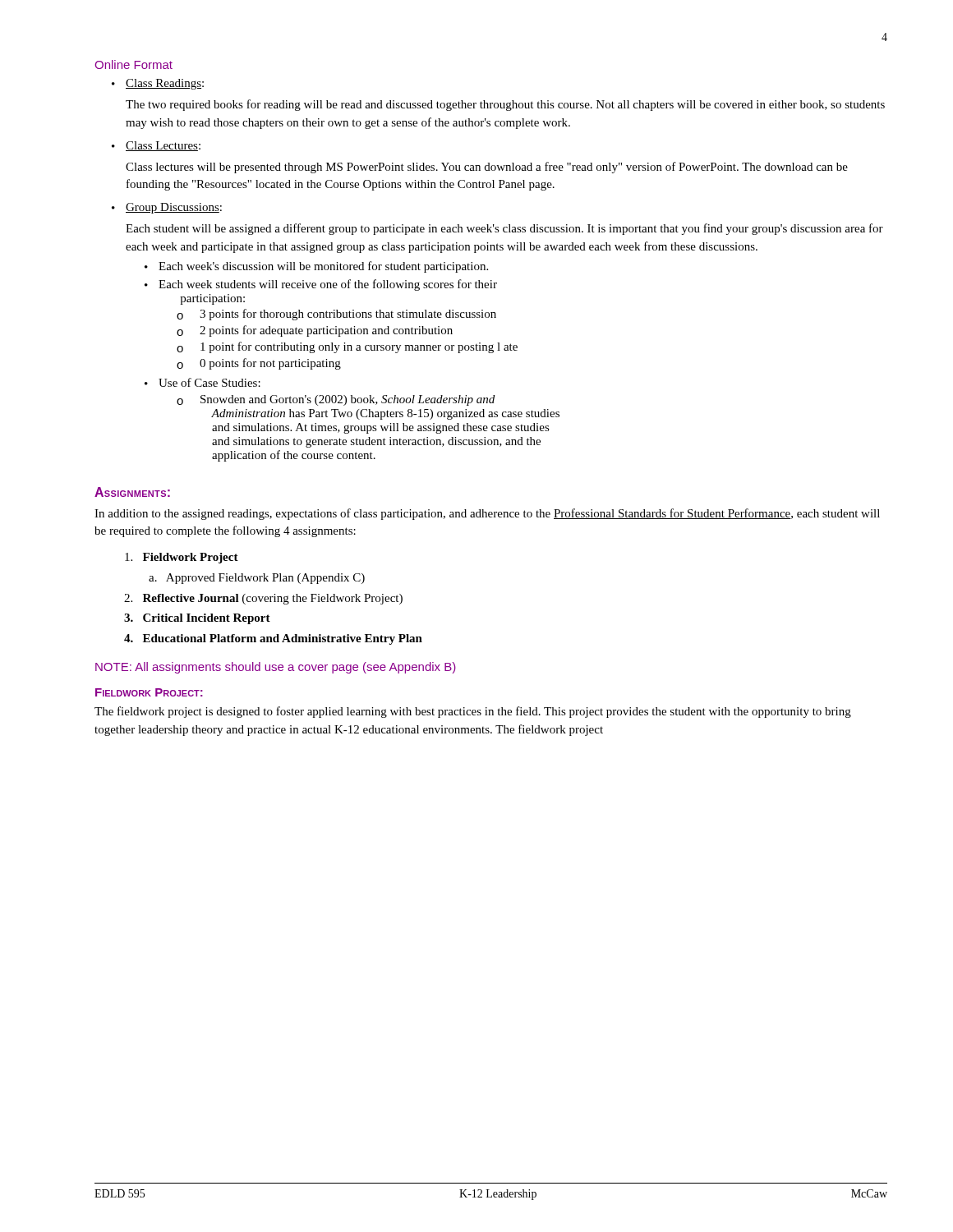Point to the block beginning "o 1 point for contributing only in"
Image resolution: width=953 pixels, height=1232 pixels.
(x=347, y=347)
